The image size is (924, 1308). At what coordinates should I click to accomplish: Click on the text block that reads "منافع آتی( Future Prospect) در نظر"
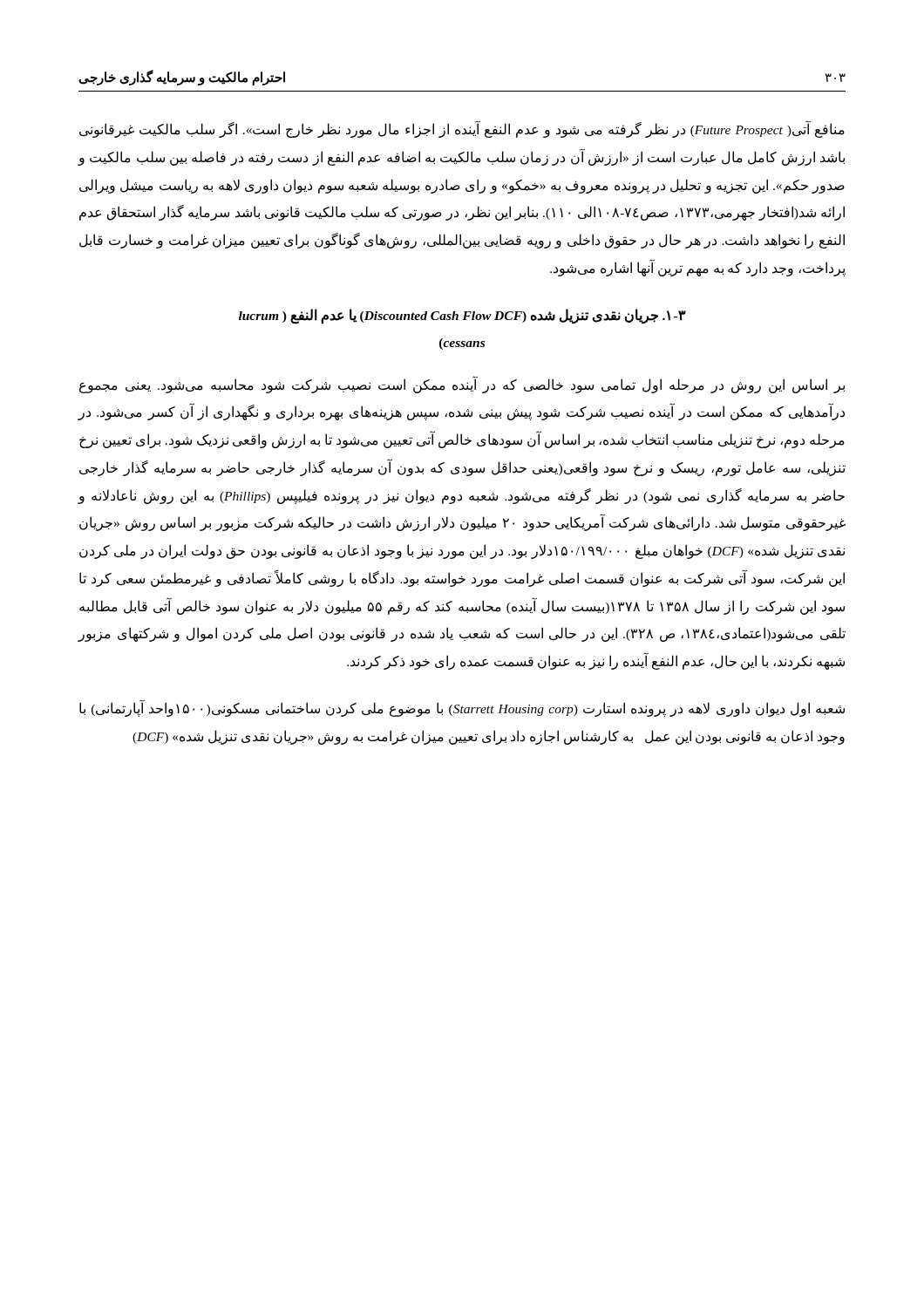(x=462, y=199)
